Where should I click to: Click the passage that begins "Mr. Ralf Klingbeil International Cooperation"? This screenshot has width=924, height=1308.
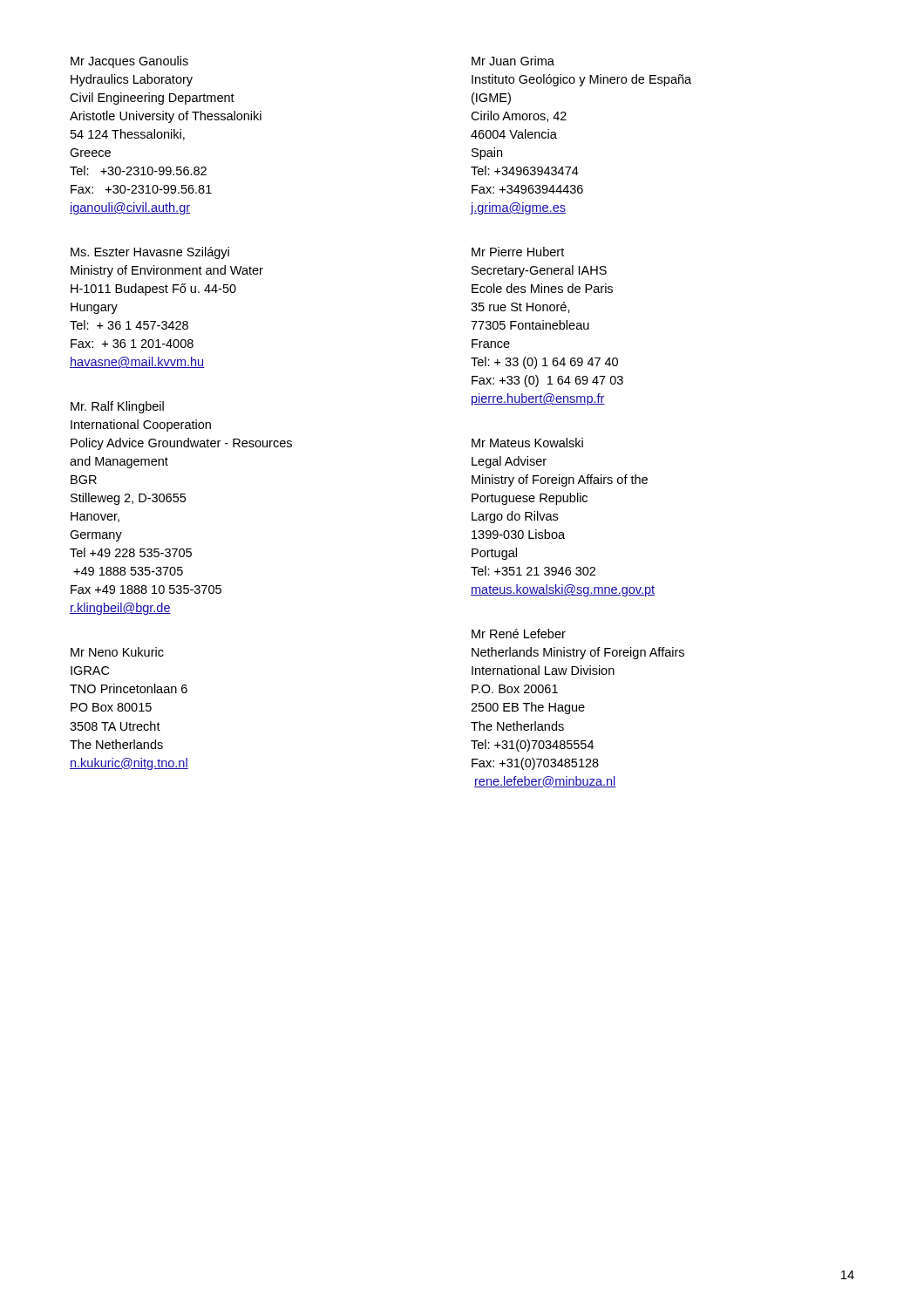[x=181, y=507]
